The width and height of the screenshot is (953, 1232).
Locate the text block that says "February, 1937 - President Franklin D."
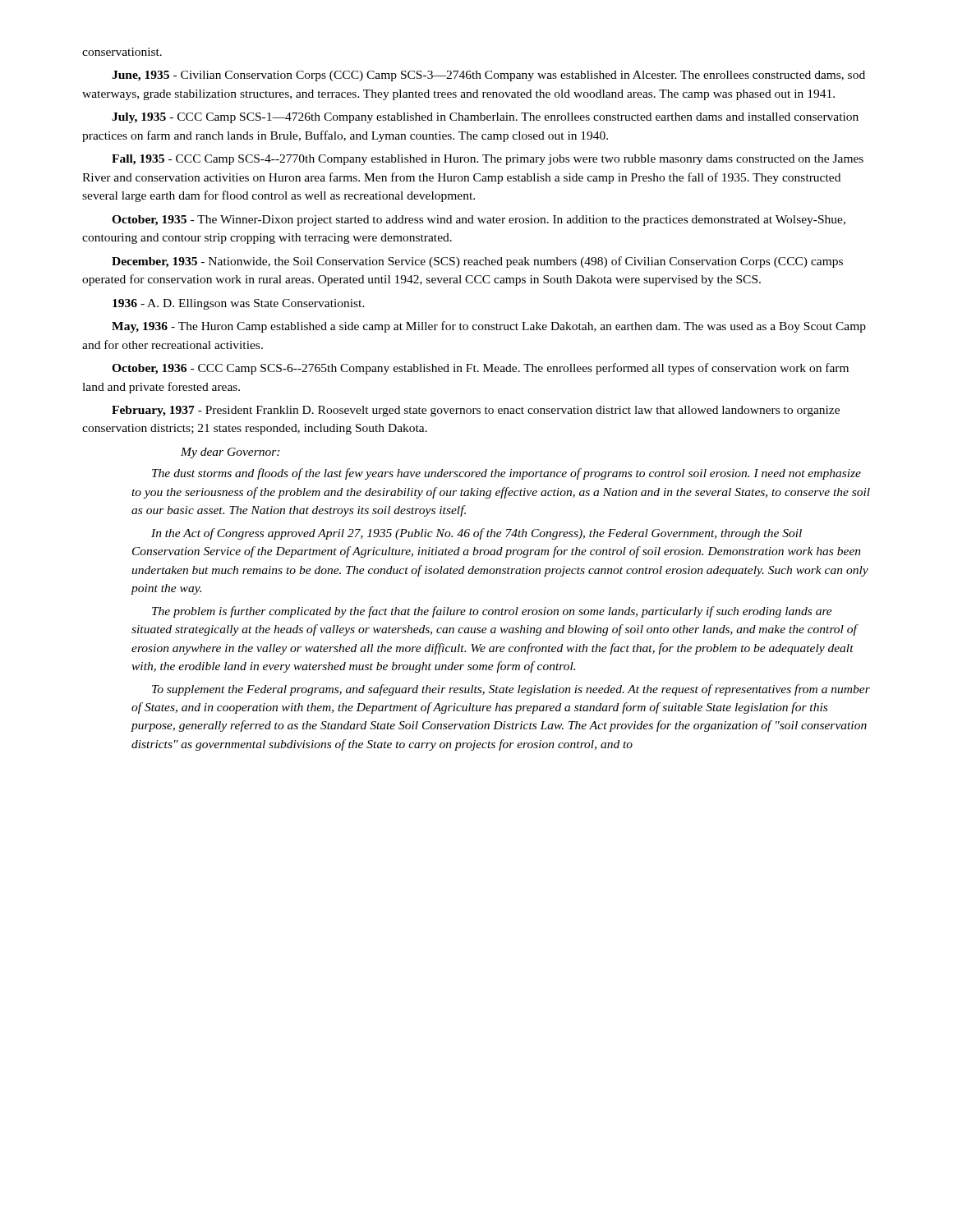(x=476, y=419)
